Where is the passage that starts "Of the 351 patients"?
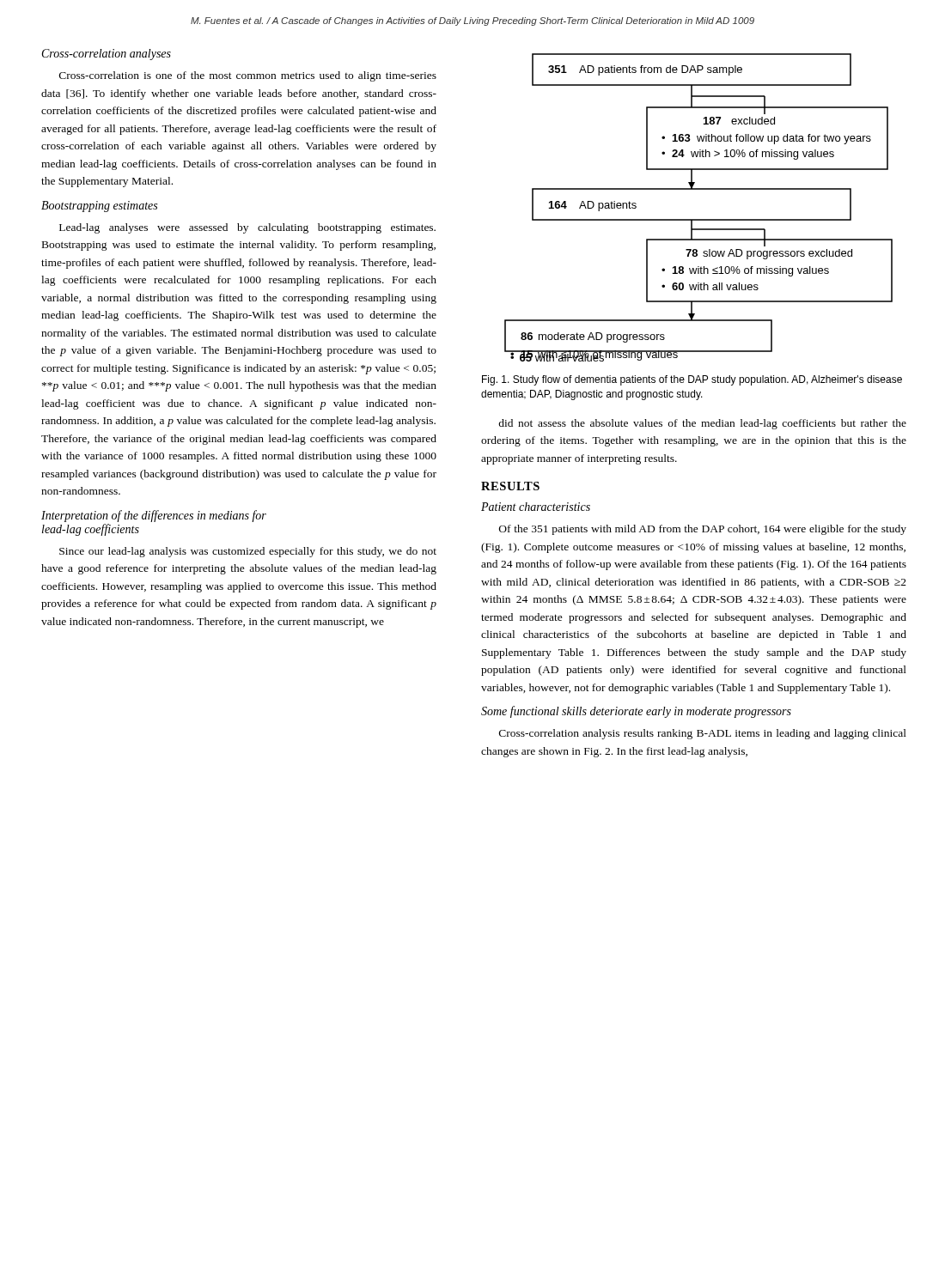 (x=694, y=609)
